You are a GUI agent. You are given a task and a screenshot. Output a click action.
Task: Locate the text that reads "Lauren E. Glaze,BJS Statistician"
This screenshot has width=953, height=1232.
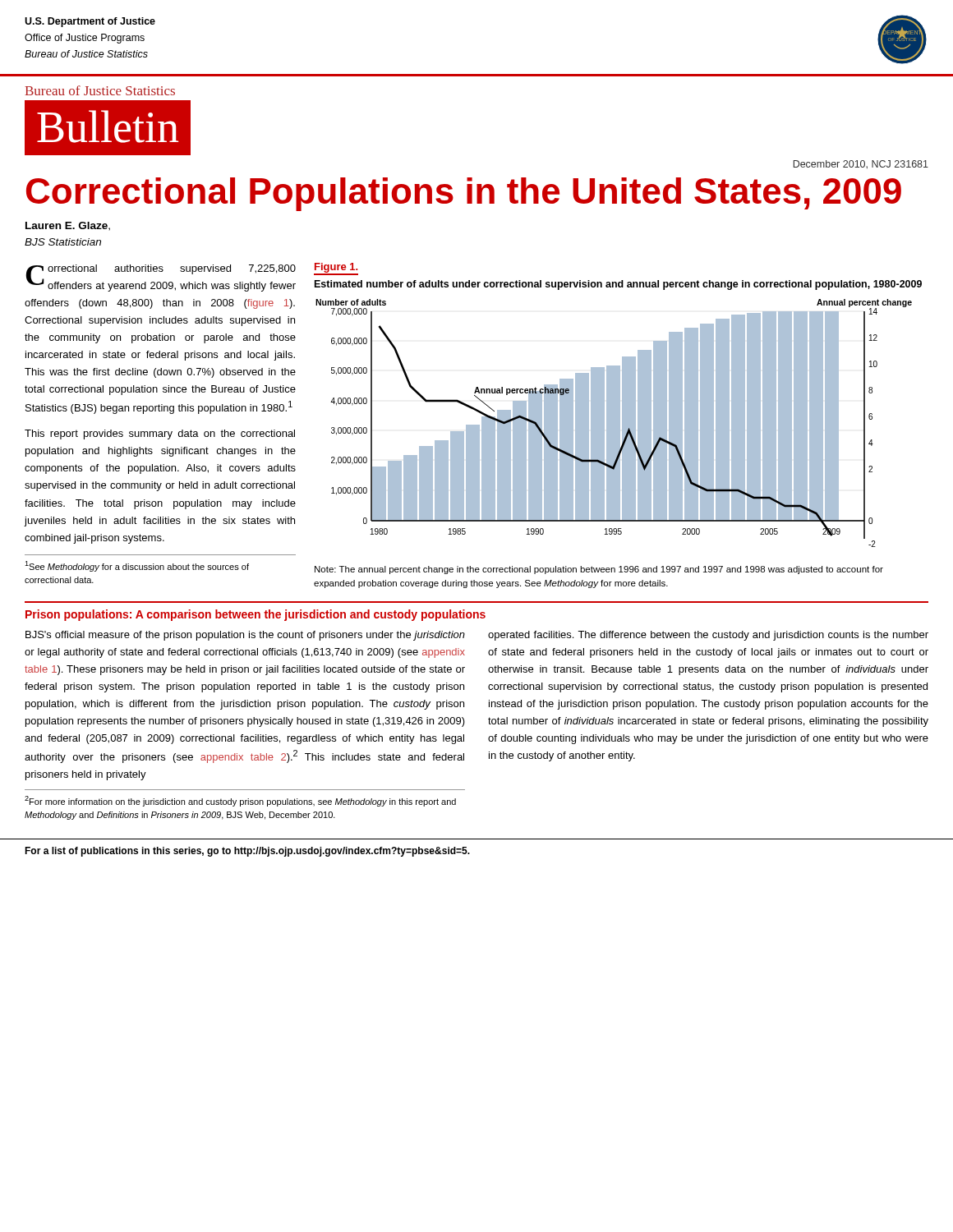pyautogui.click(x=68, y=234)
